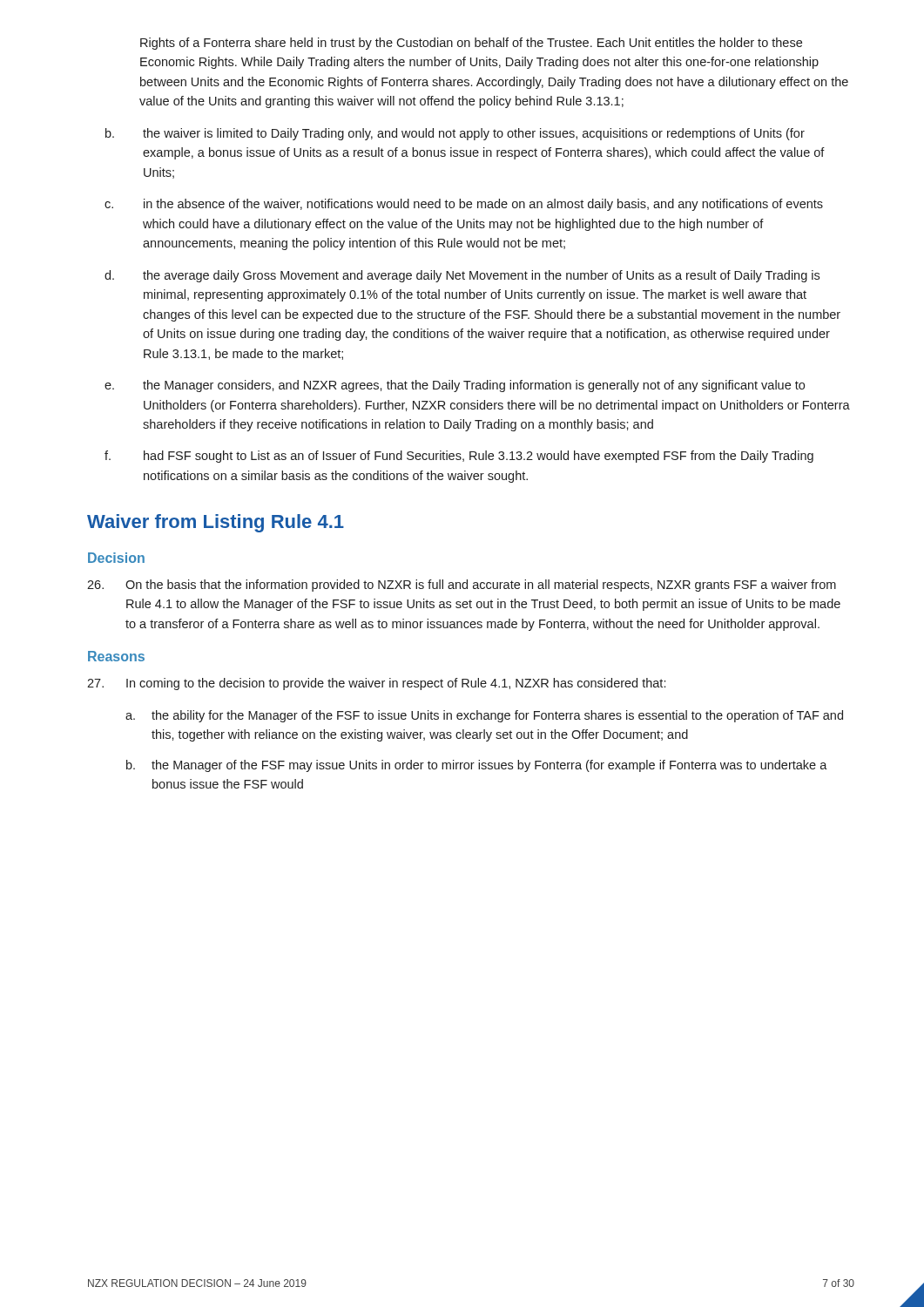Select the region starting "a. the ability for the"
The width and height of the screenshot is (924, 1307).
[x=490, y=725]
